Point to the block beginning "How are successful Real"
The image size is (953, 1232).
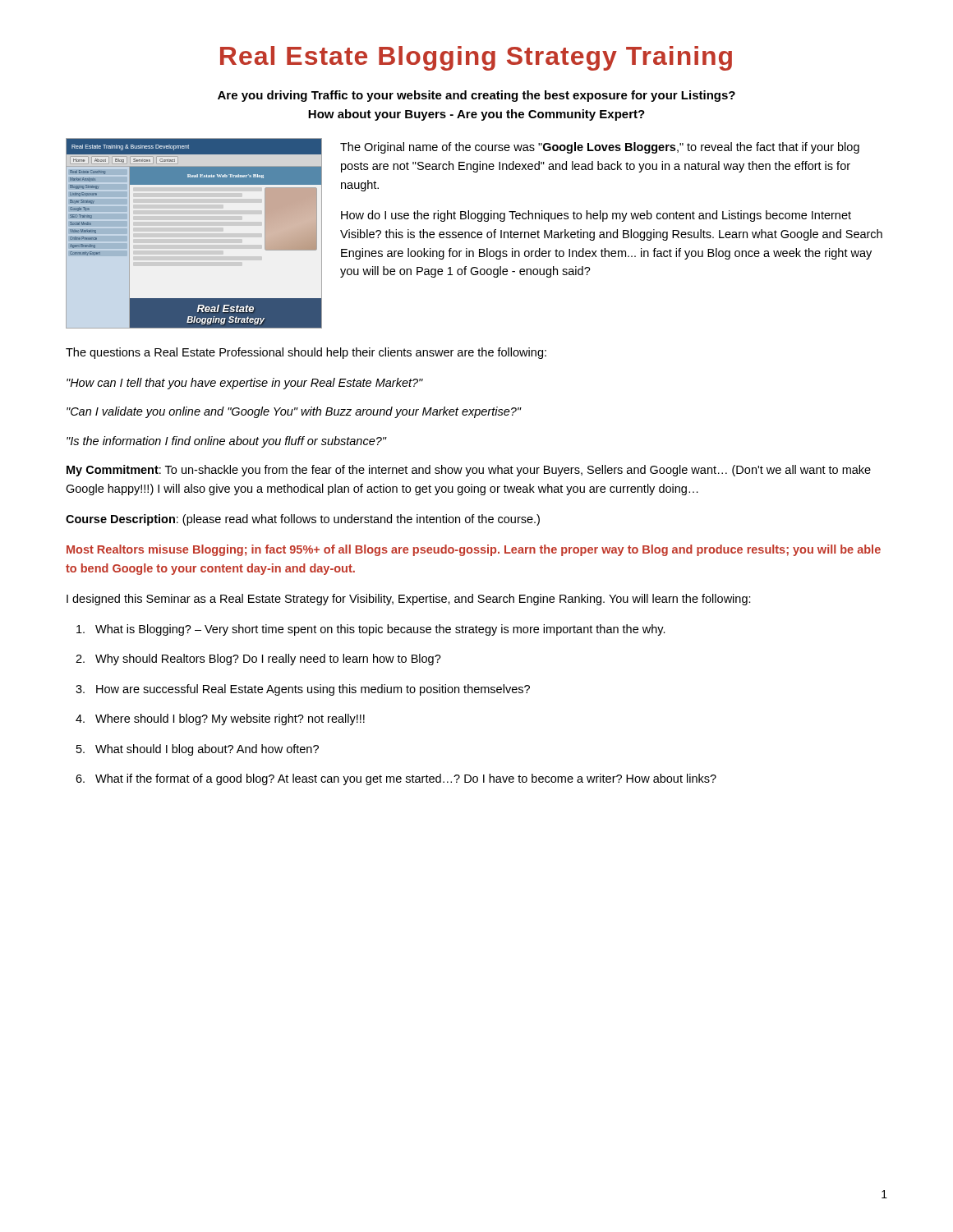[x=313, y=689]
